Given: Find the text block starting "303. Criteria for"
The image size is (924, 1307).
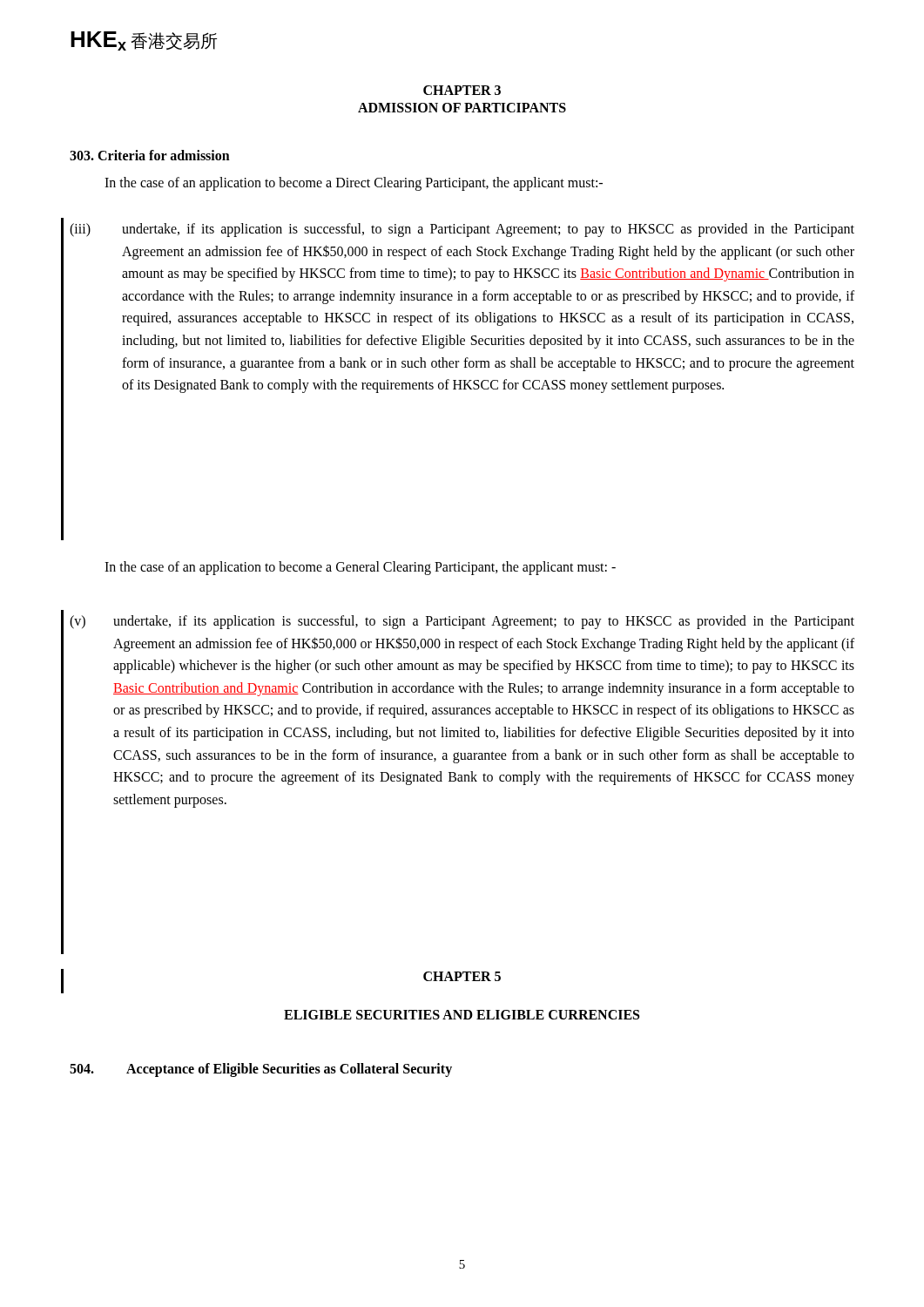Looking at the screenshot, I should click(150, 156).
